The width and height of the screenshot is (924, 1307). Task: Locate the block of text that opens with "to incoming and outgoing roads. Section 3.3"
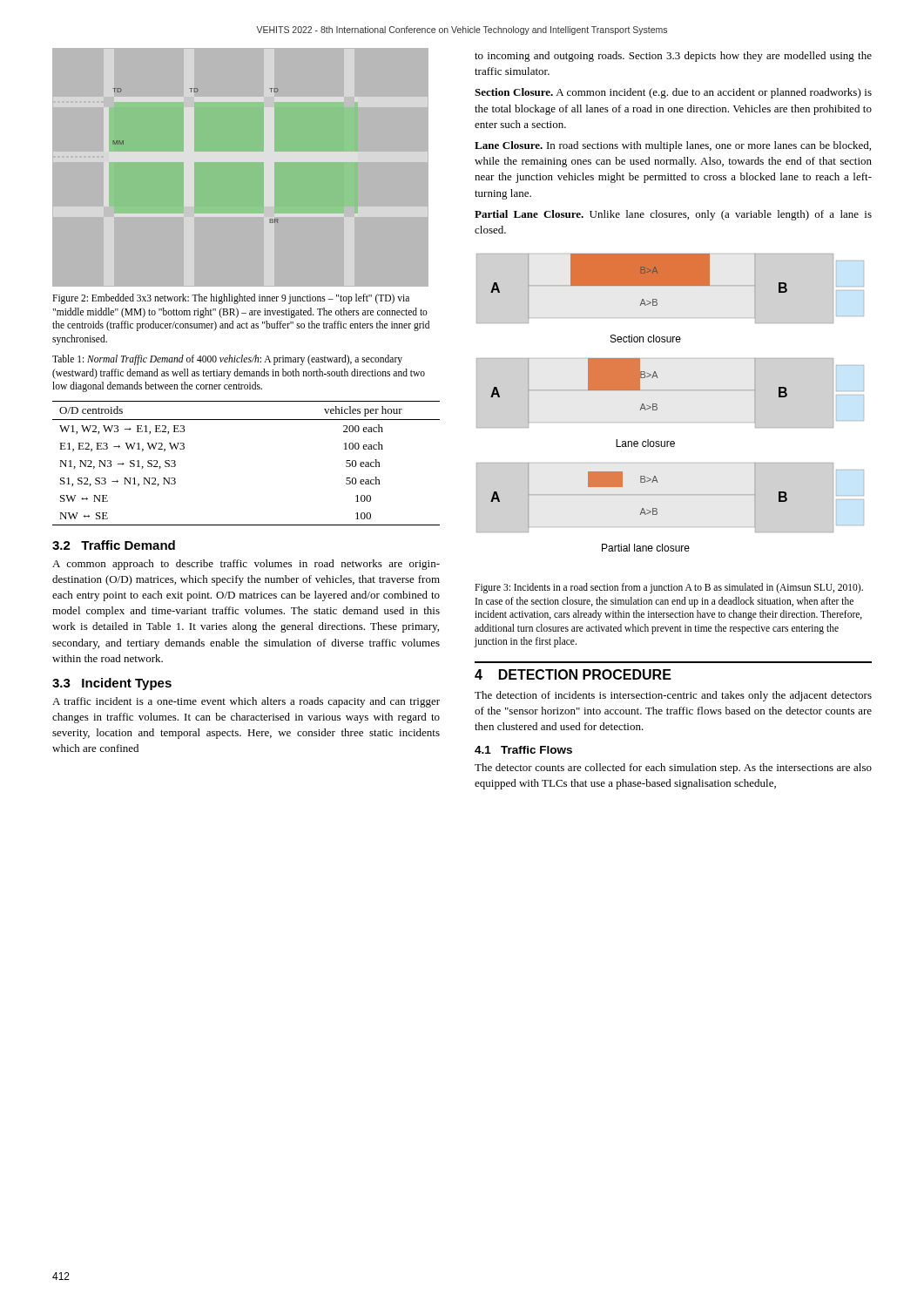click(673, 64)
